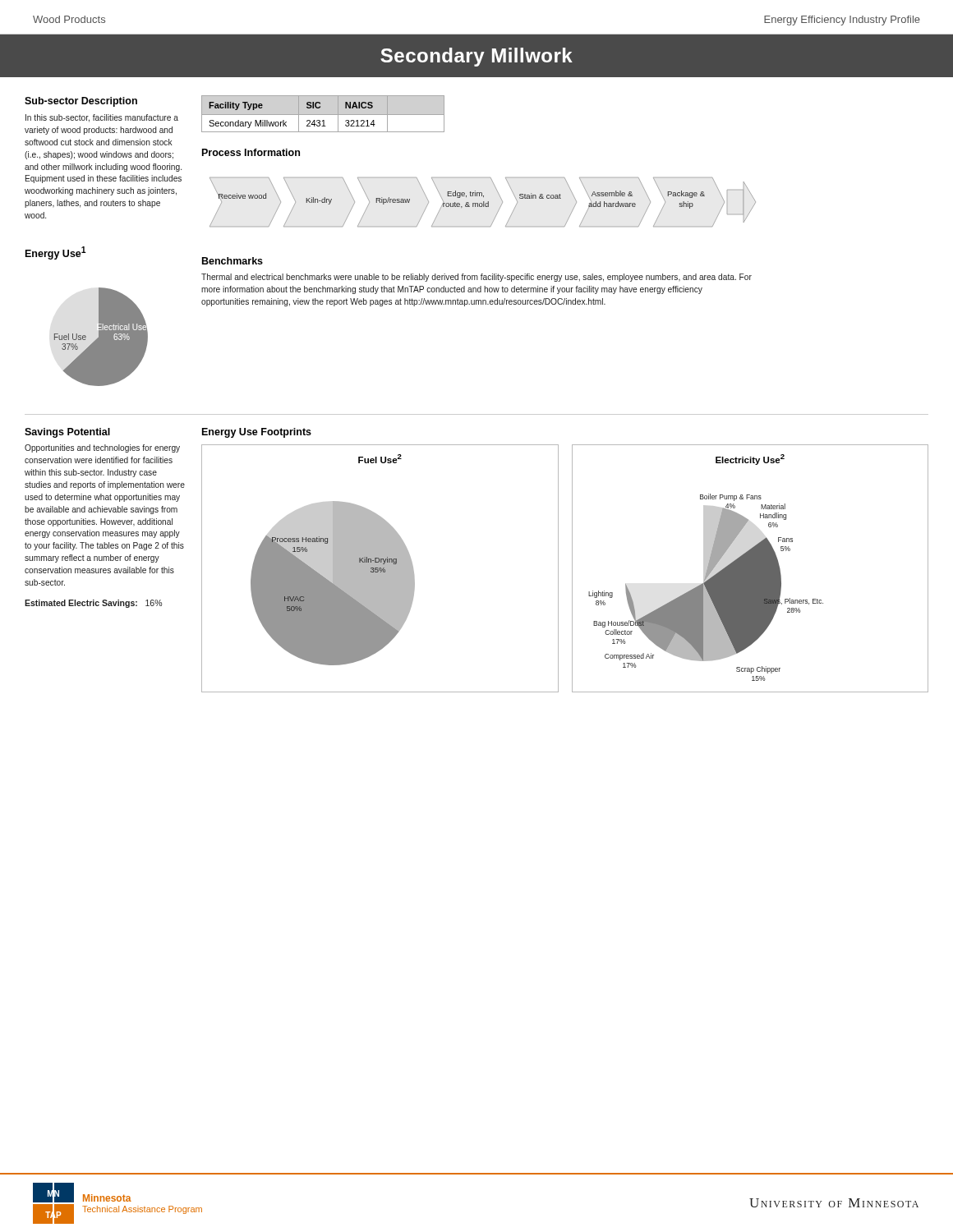
Task: Navigate to the passage starting "In this sub-sector,"
Action: click(x=104, y=167)
